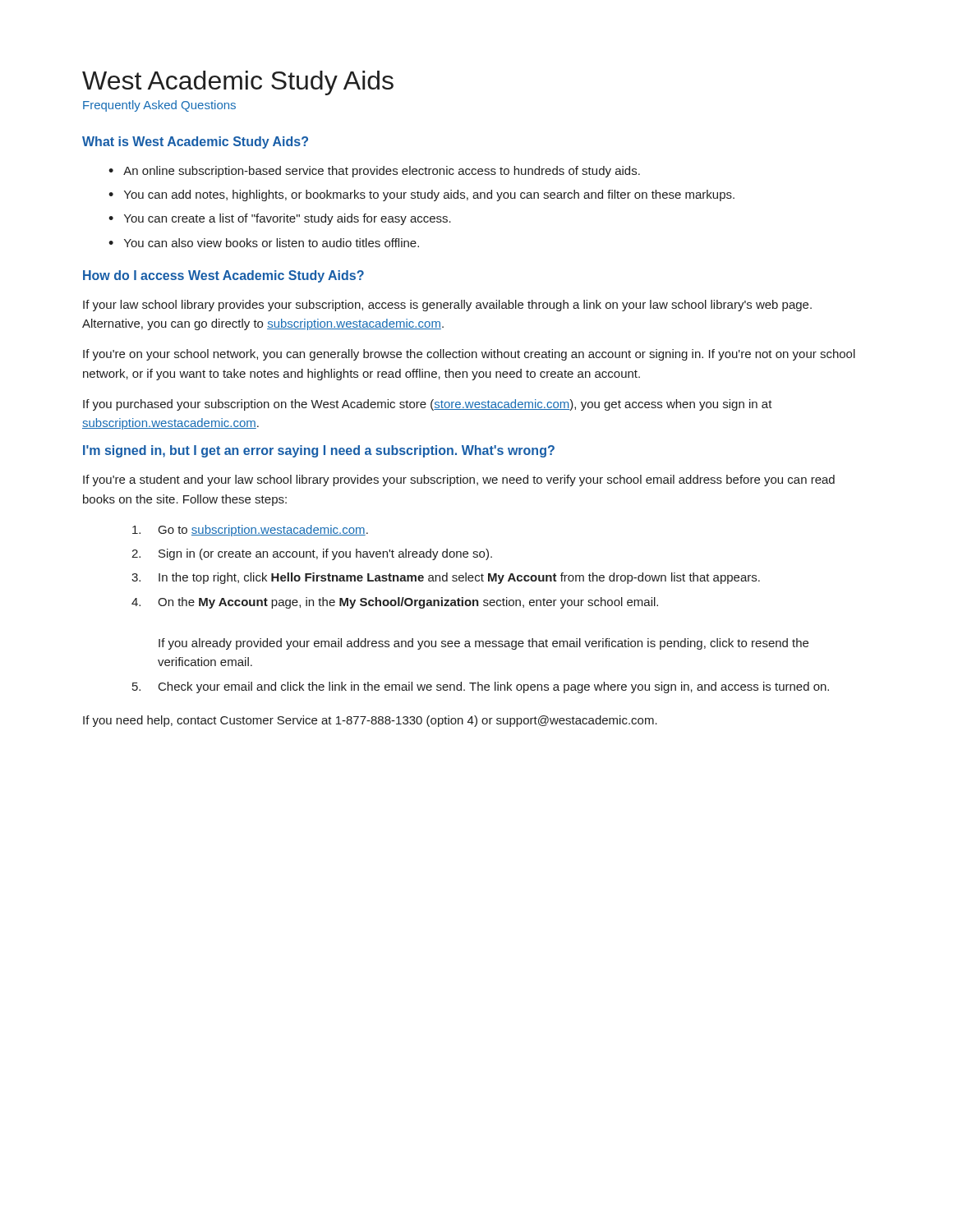Click on the passage starting "How do I access West Academic"
Screen dimensions: 1232x953
click(223, 275)
